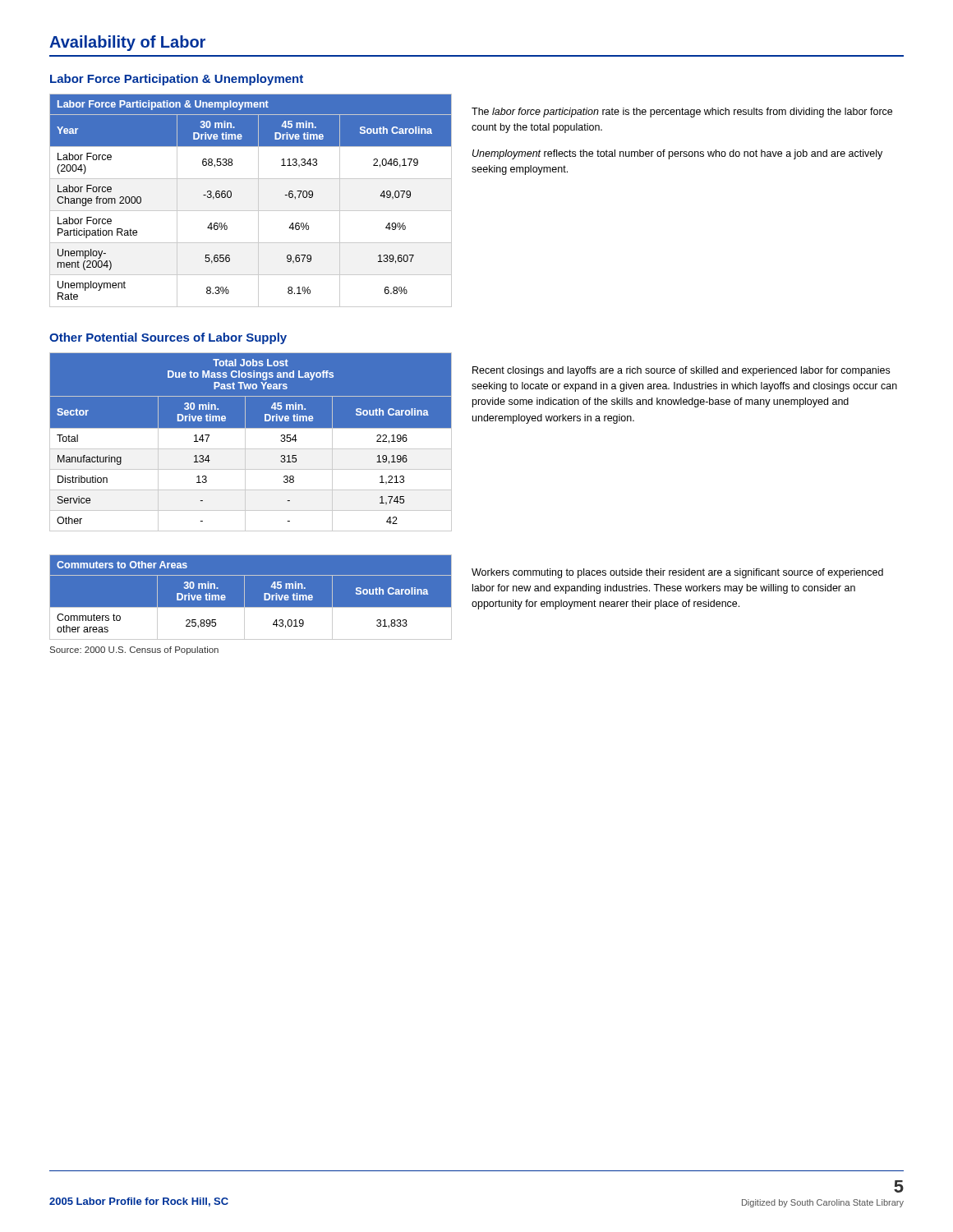Select the block starting "Recent closings and"
953x1232 pixels.
click(x=688, y=394)
